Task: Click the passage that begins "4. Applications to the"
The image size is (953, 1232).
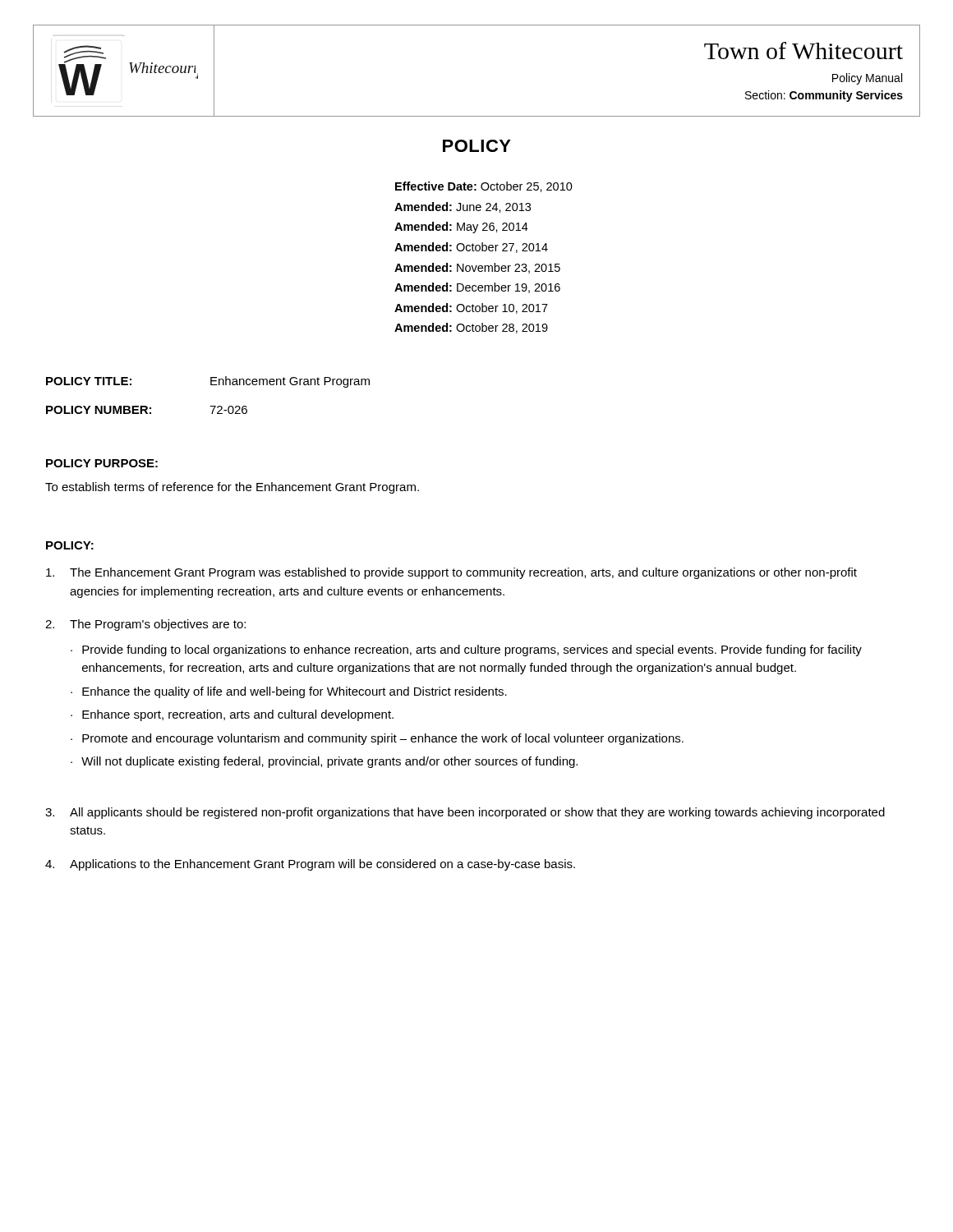Action: pos(476,864)
